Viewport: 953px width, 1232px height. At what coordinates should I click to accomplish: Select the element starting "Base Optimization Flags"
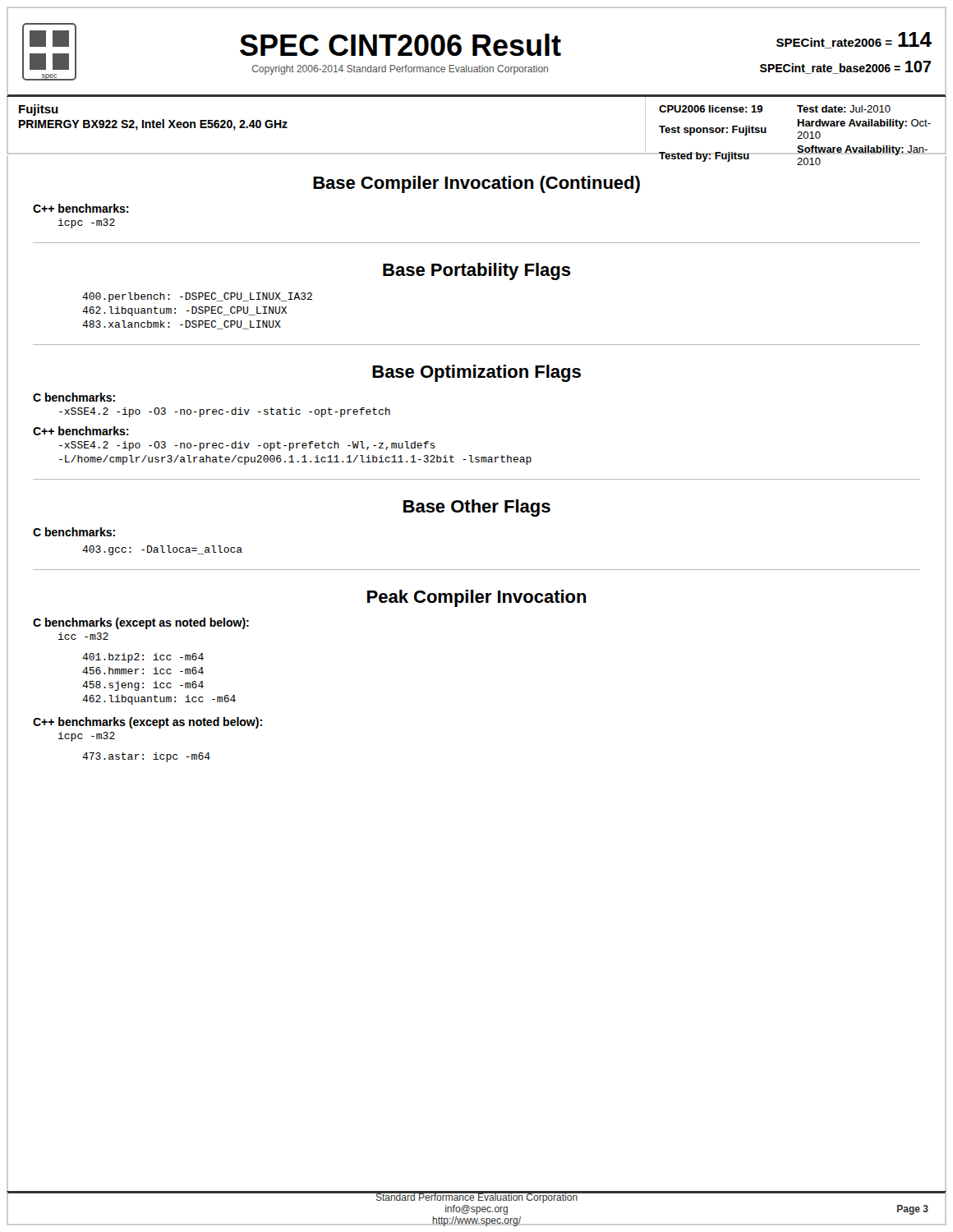pos(476,372)
